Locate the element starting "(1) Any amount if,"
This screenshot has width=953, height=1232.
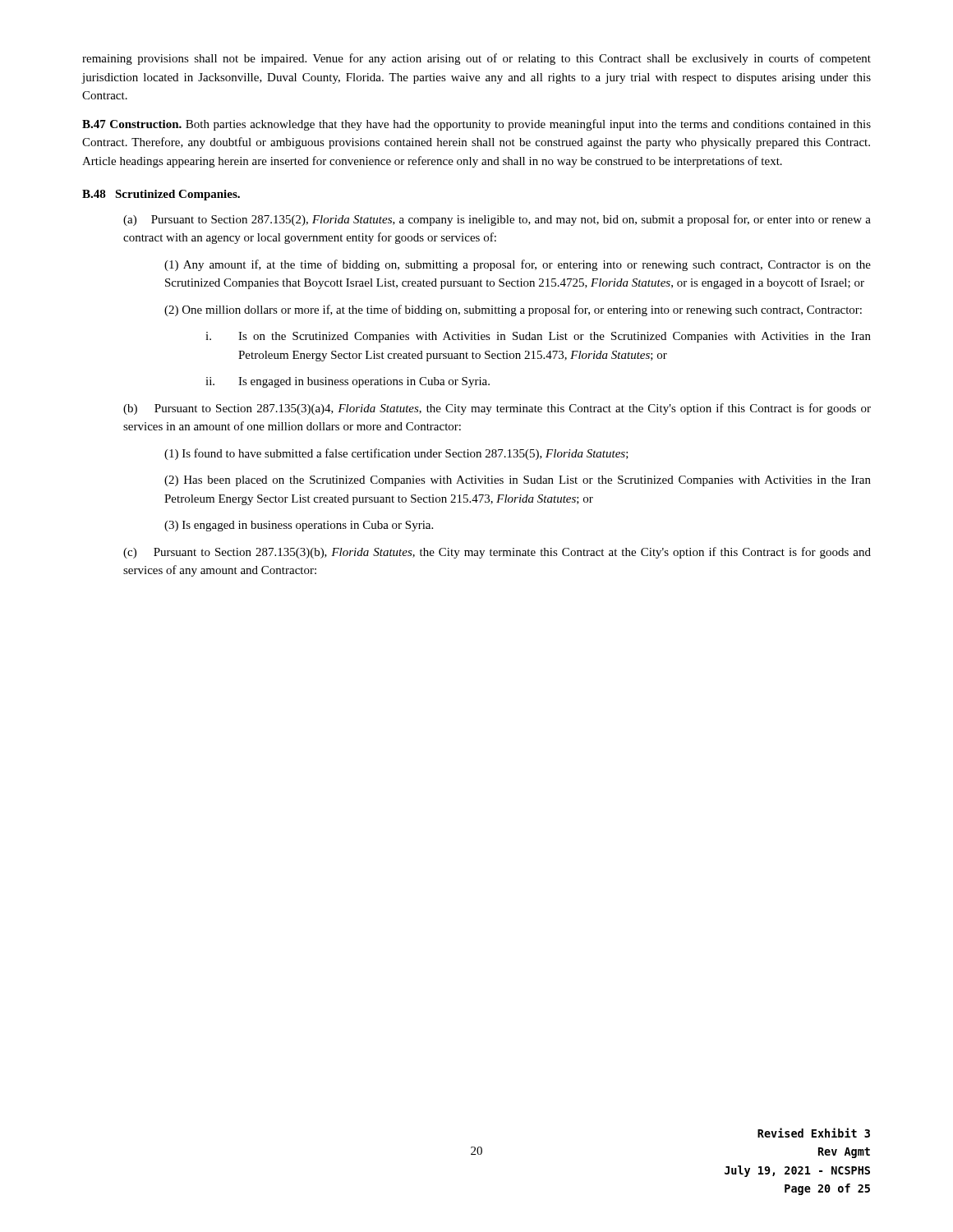[x=518, y=274]
